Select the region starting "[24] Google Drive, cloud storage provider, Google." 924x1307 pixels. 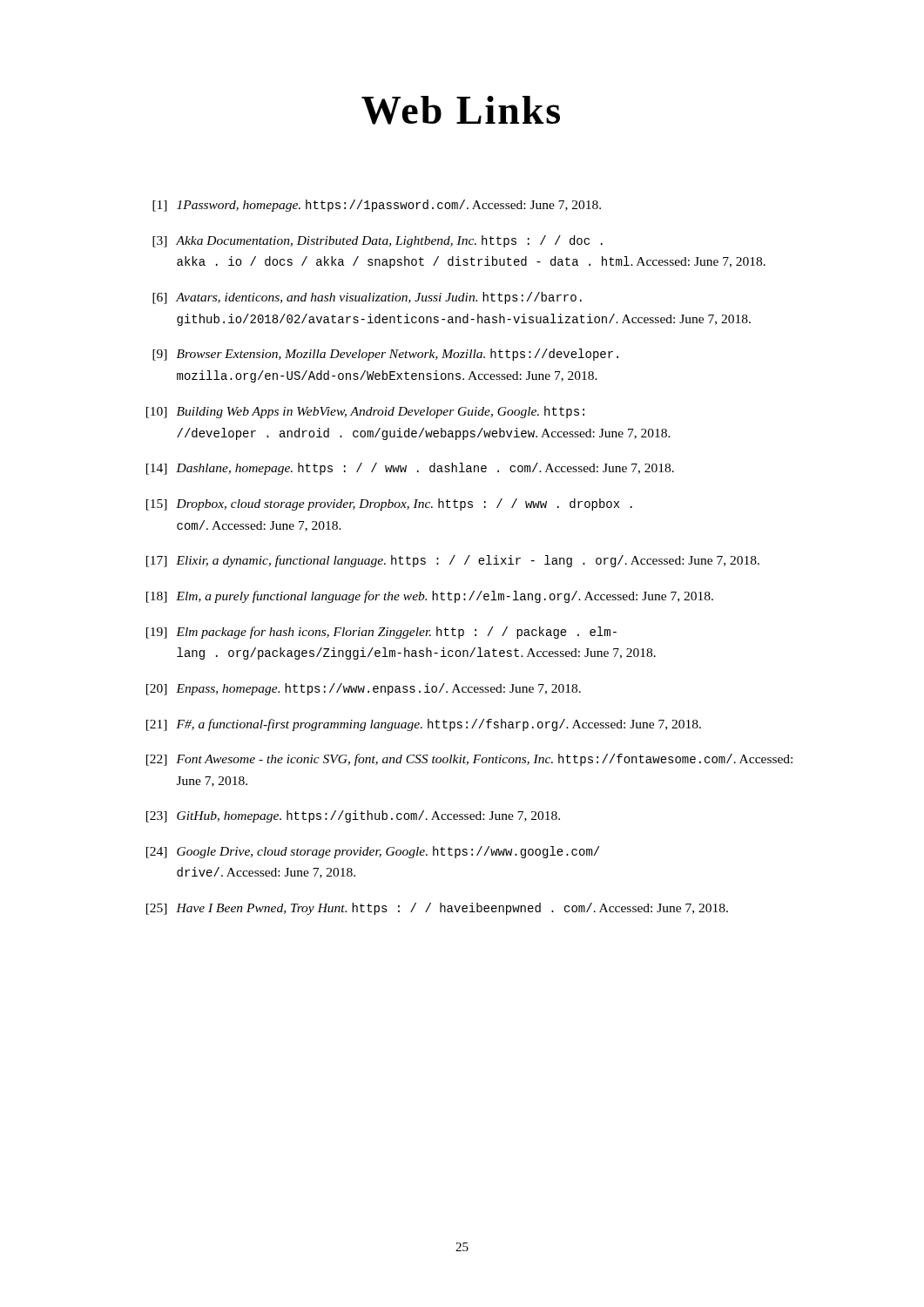(462, 862)
